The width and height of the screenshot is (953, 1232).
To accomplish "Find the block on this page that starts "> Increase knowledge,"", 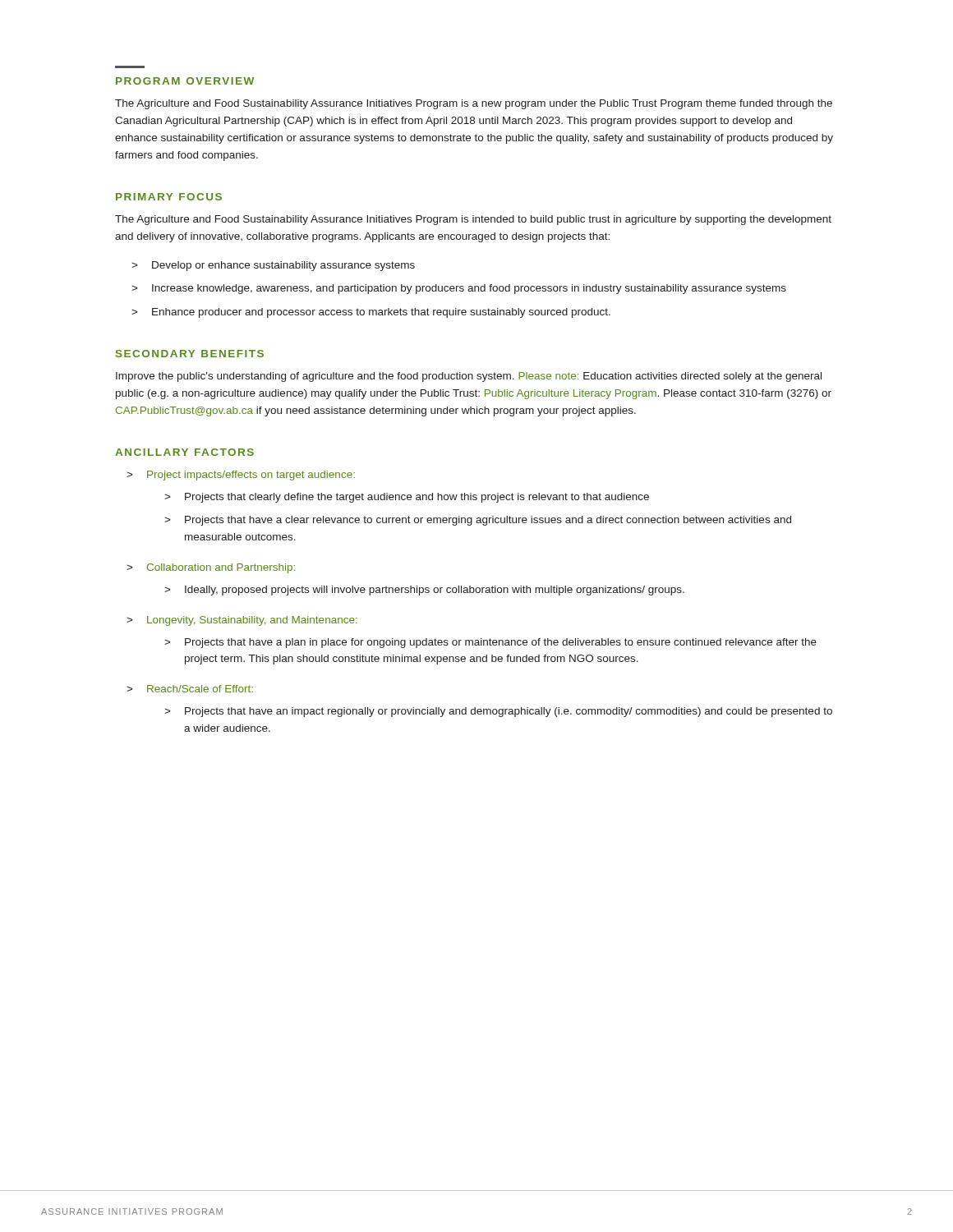I will point(459,289).
